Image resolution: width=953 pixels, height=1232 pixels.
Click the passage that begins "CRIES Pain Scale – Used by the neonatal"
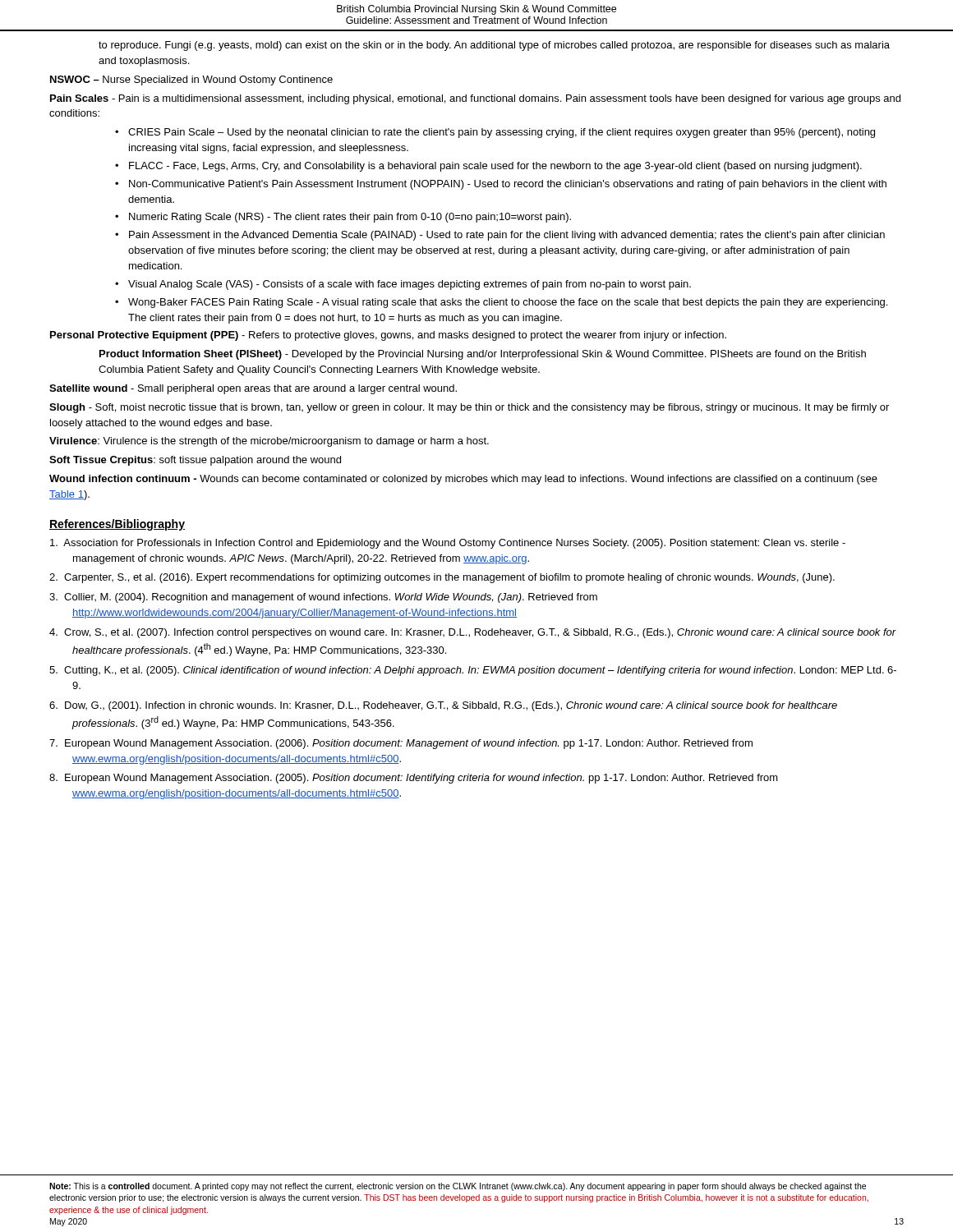coord(502,140)
